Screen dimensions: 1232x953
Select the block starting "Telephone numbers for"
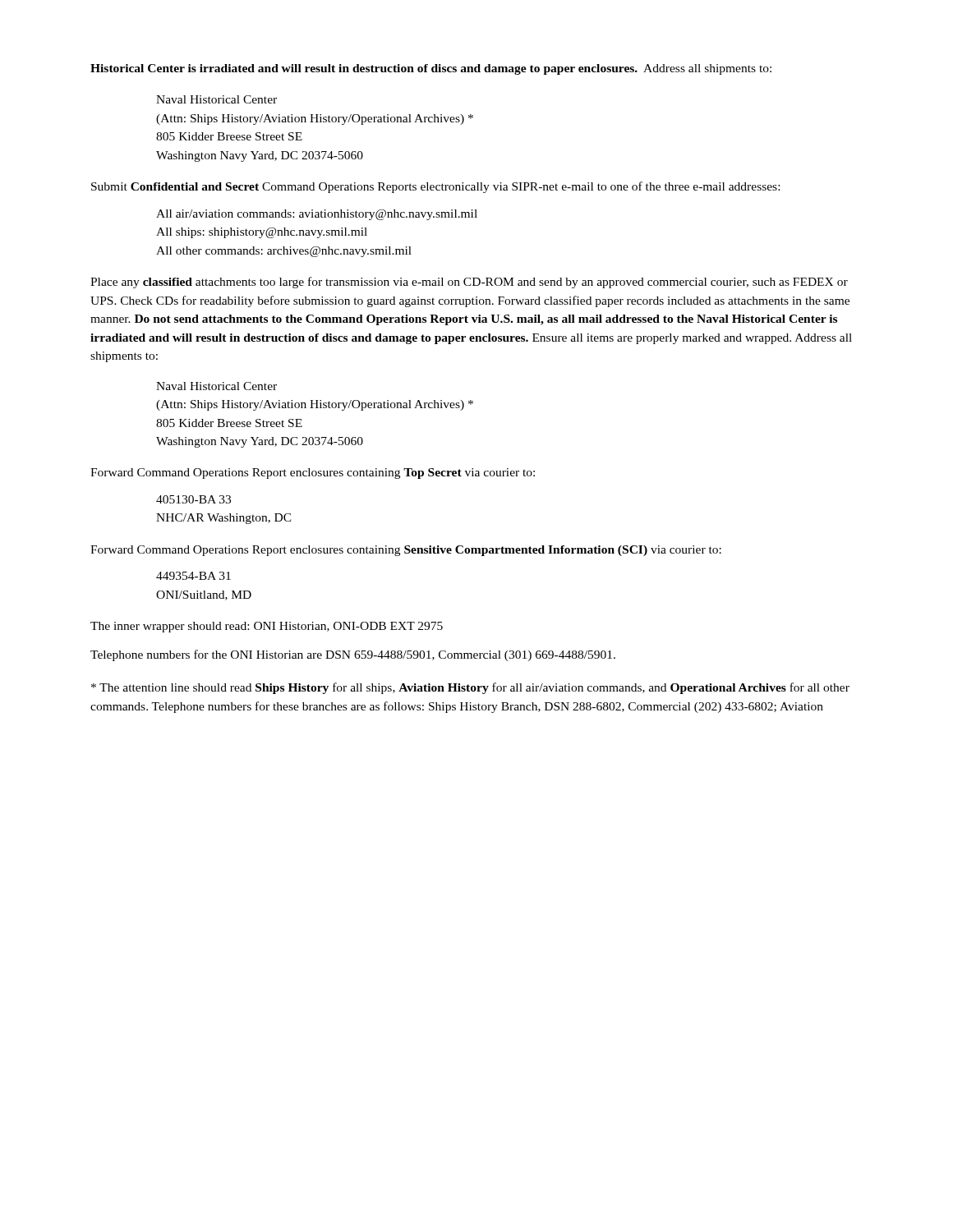[x=476, y=655]
